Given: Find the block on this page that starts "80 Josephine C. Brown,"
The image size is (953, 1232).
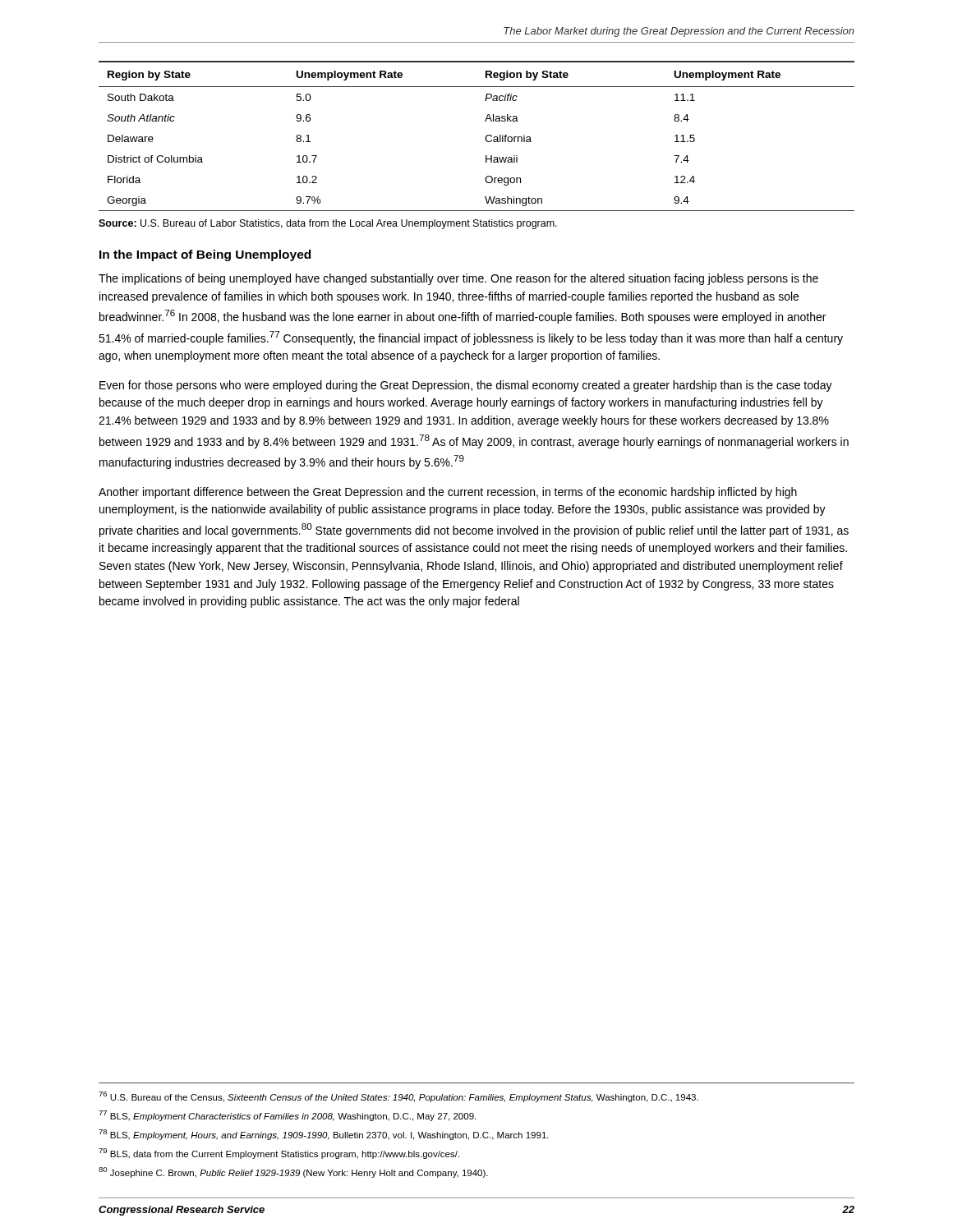Looking at the screenshot, I should pyautogui.click(x=293, y=1171).
